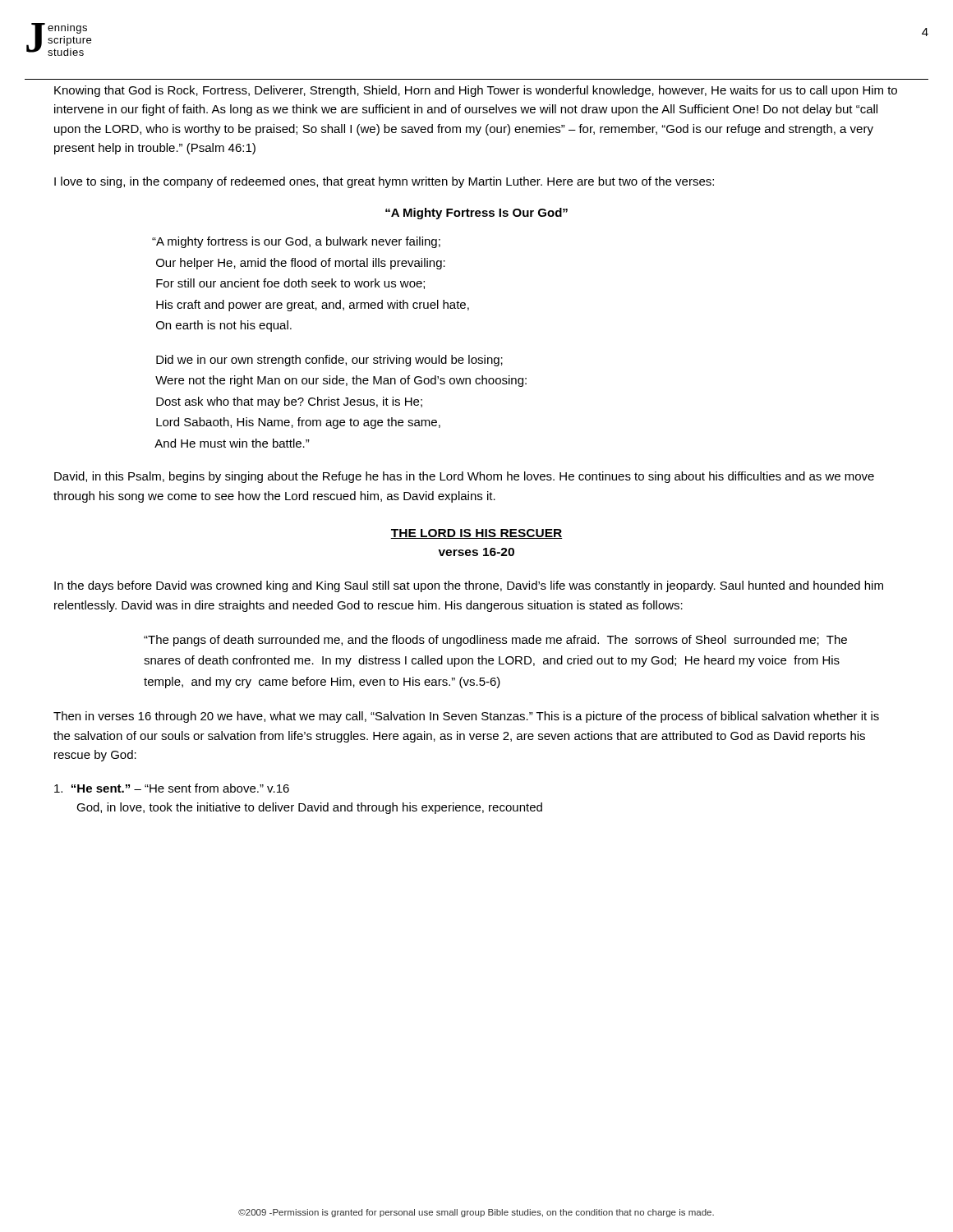Viewport: 953px width, 1232px height.
Task: Select the text block with the text "David, in this"
Action: (464, 486)
